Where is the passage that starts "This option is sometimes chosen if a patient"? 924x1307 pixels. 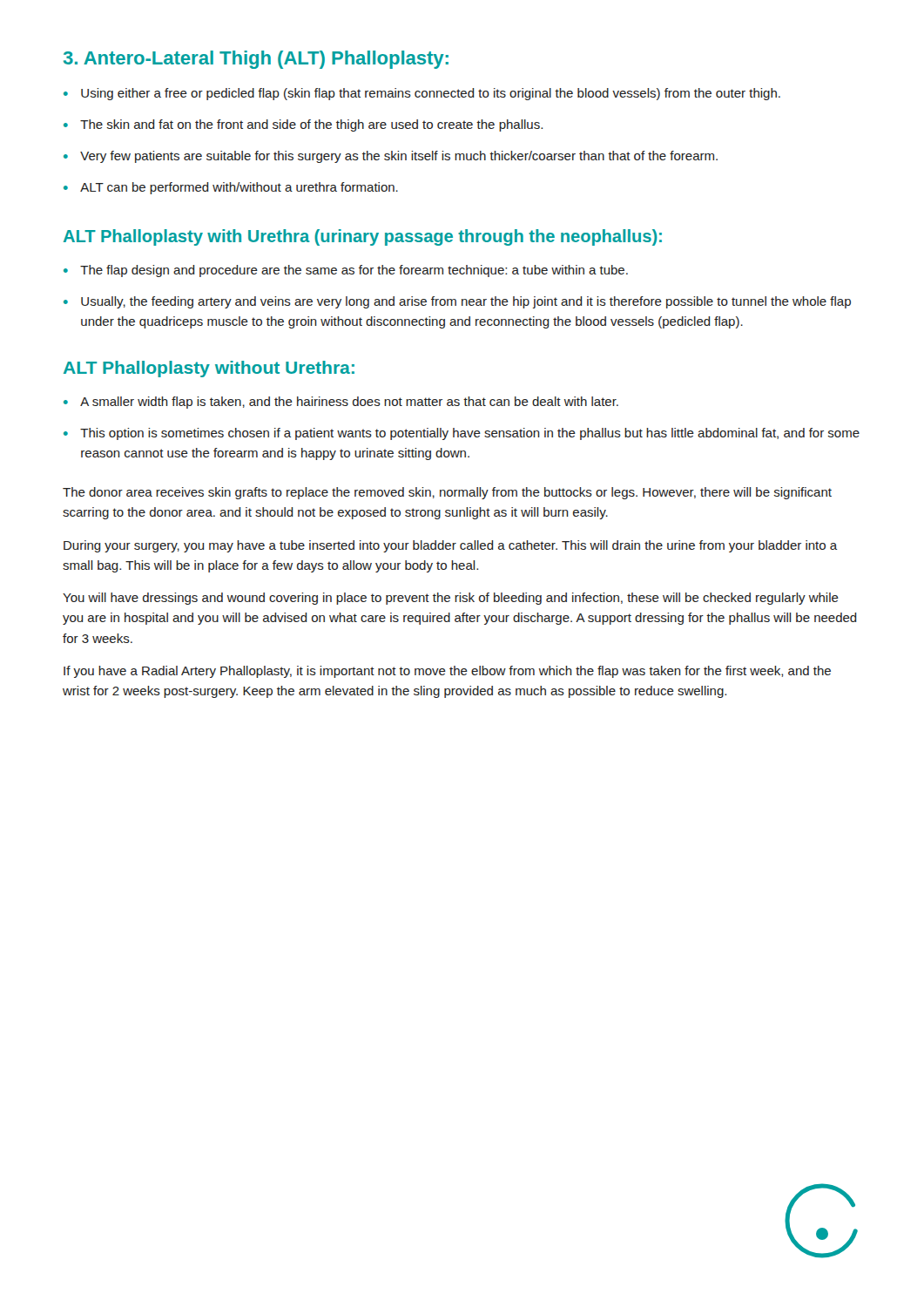pos(462,443)
